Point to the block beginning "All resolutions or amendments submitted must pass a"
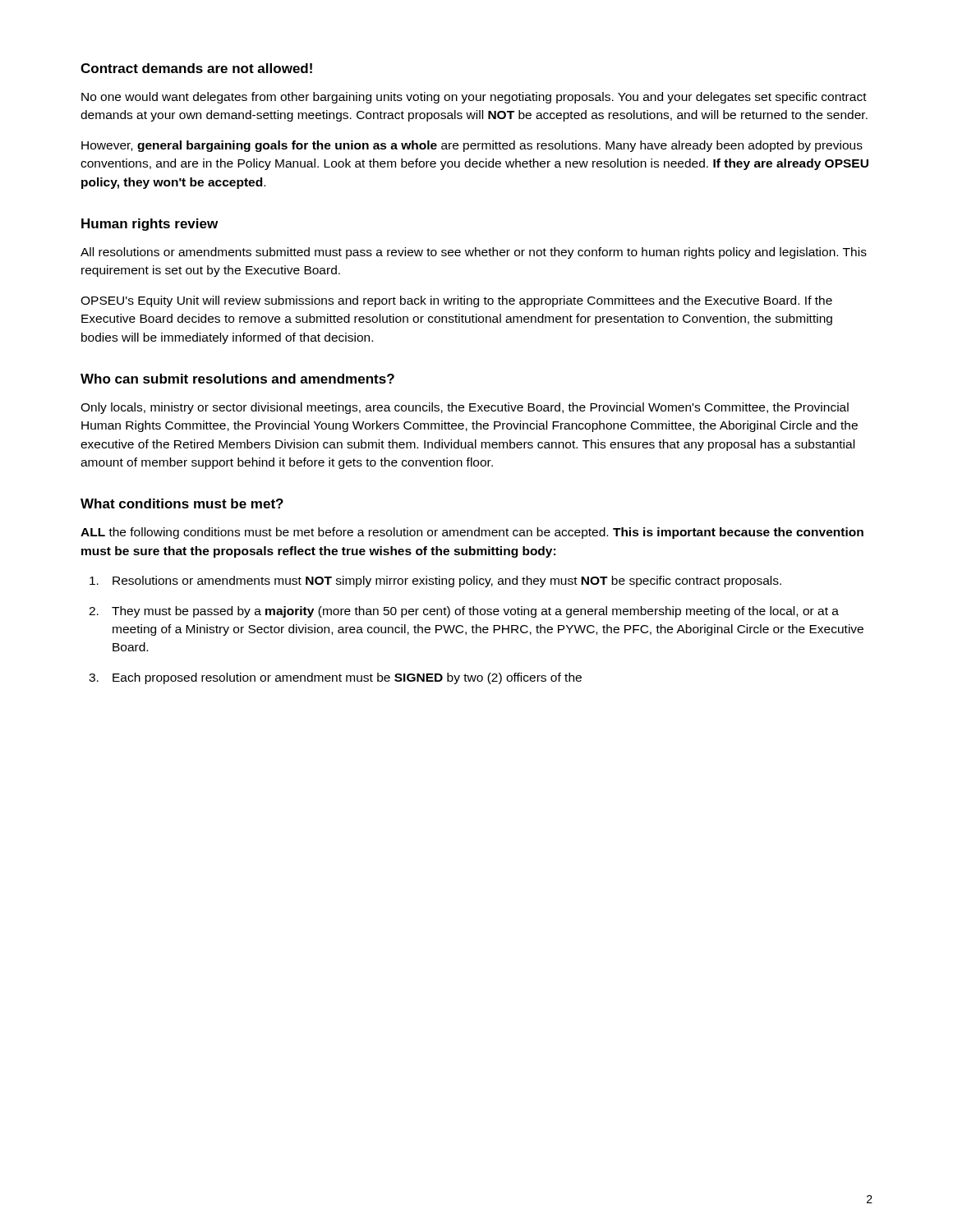The width and height of the screenshot is (953, 1232). 474,261
